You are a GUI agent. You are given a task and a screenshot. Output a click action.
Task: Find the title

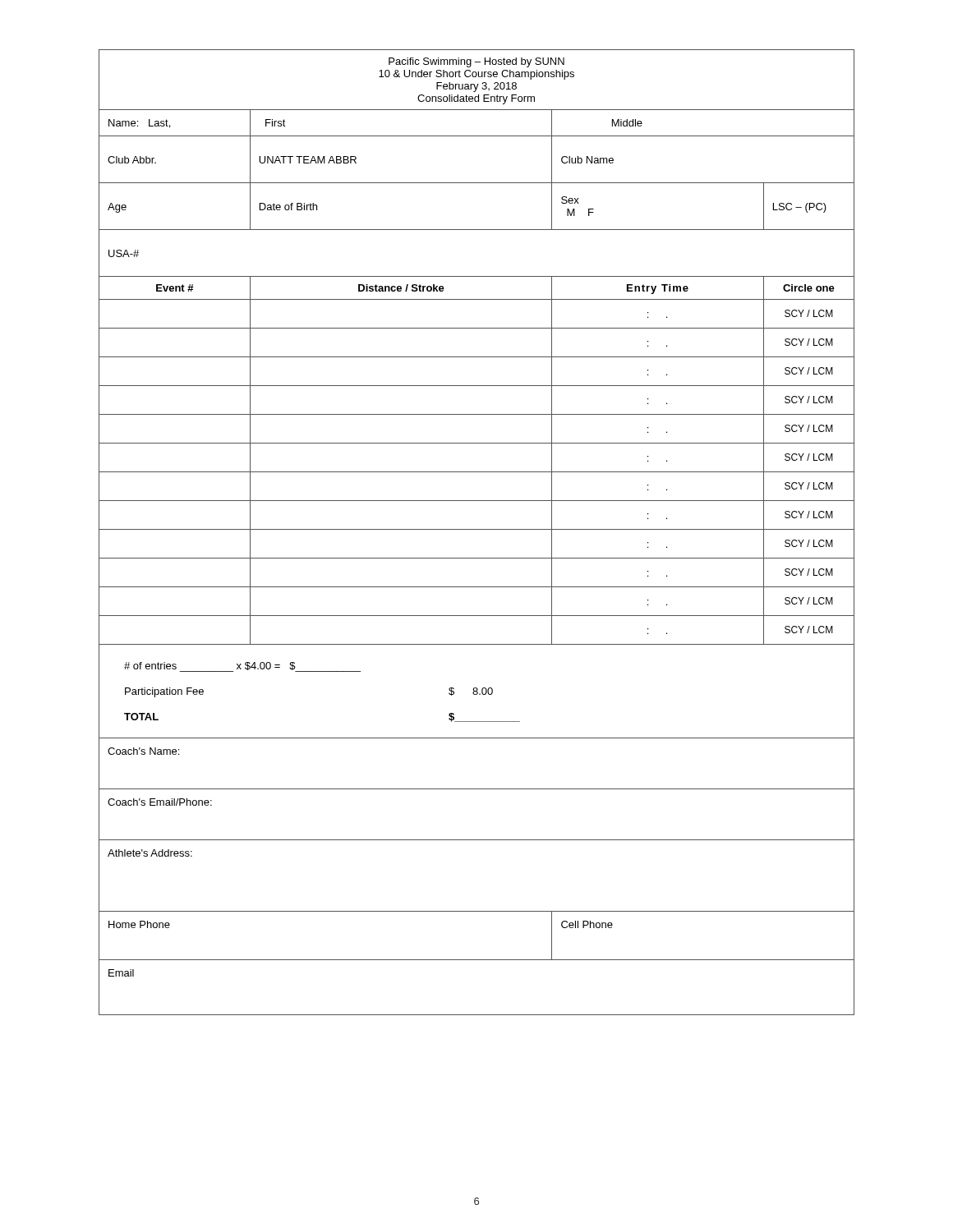pos(476,80)
